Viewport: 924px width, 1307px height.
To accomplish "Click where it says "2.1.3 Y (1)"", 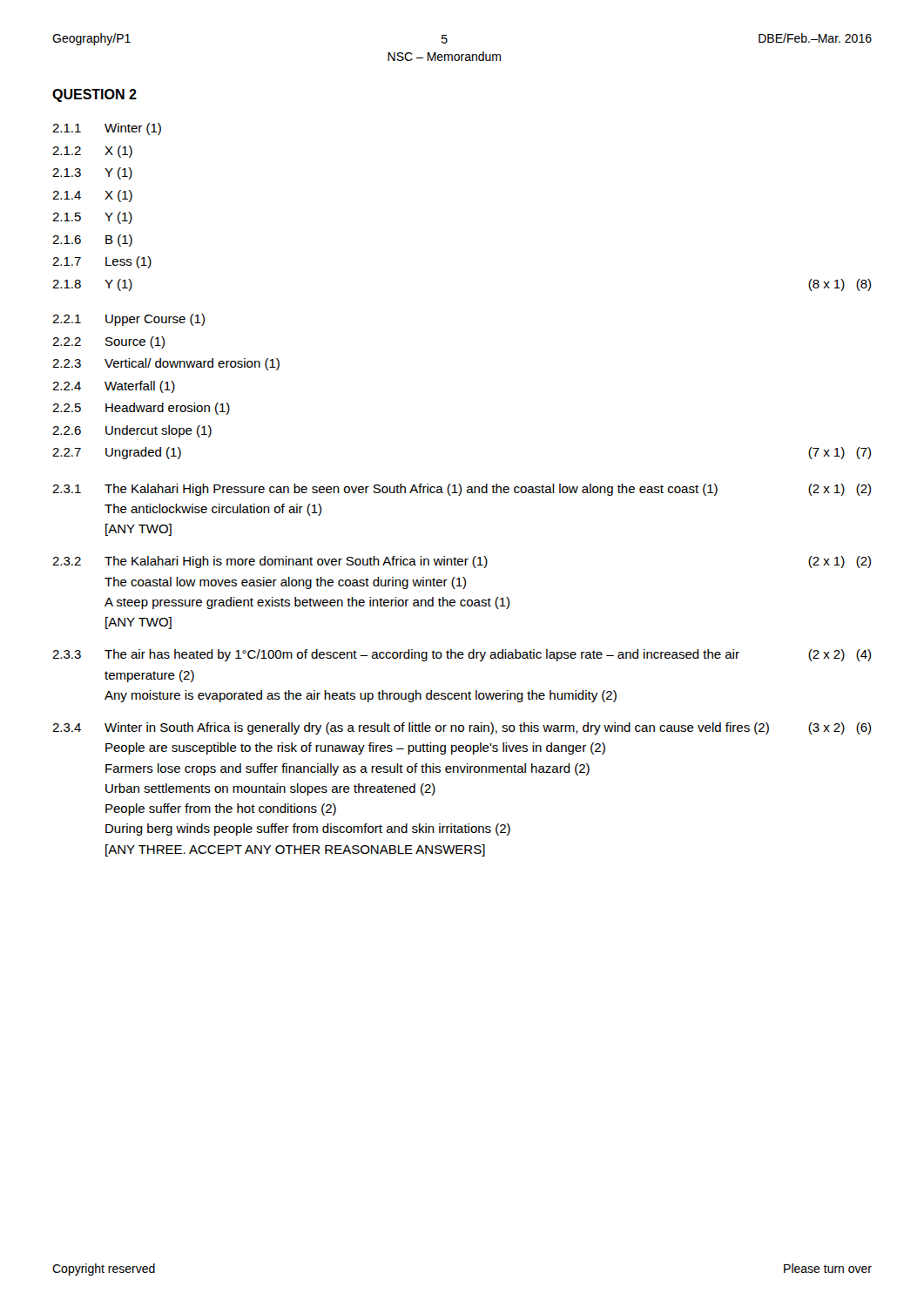I will coord(67,173).
